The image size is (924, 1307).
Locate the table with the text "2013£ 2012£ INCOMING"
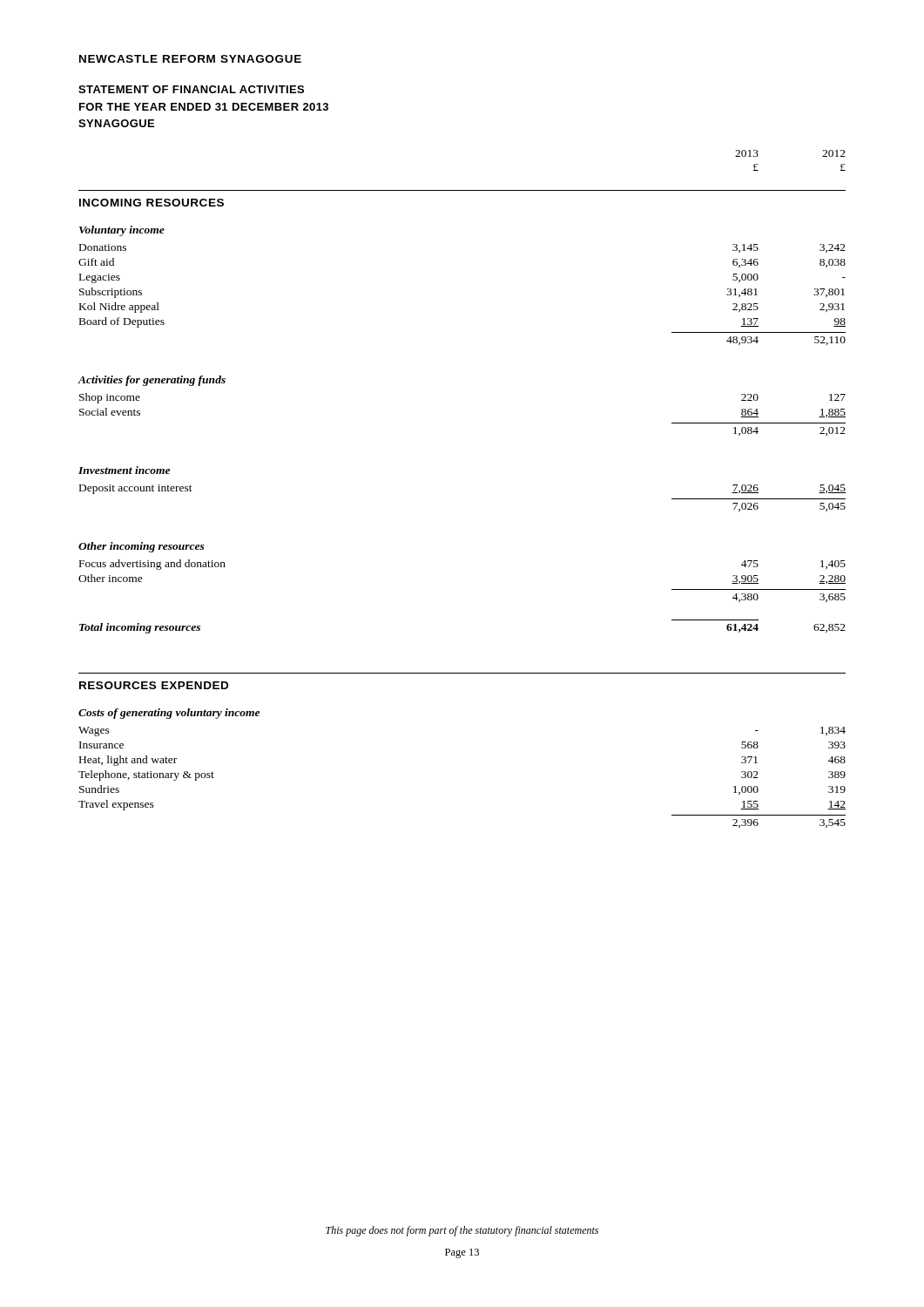coord(462,488)
